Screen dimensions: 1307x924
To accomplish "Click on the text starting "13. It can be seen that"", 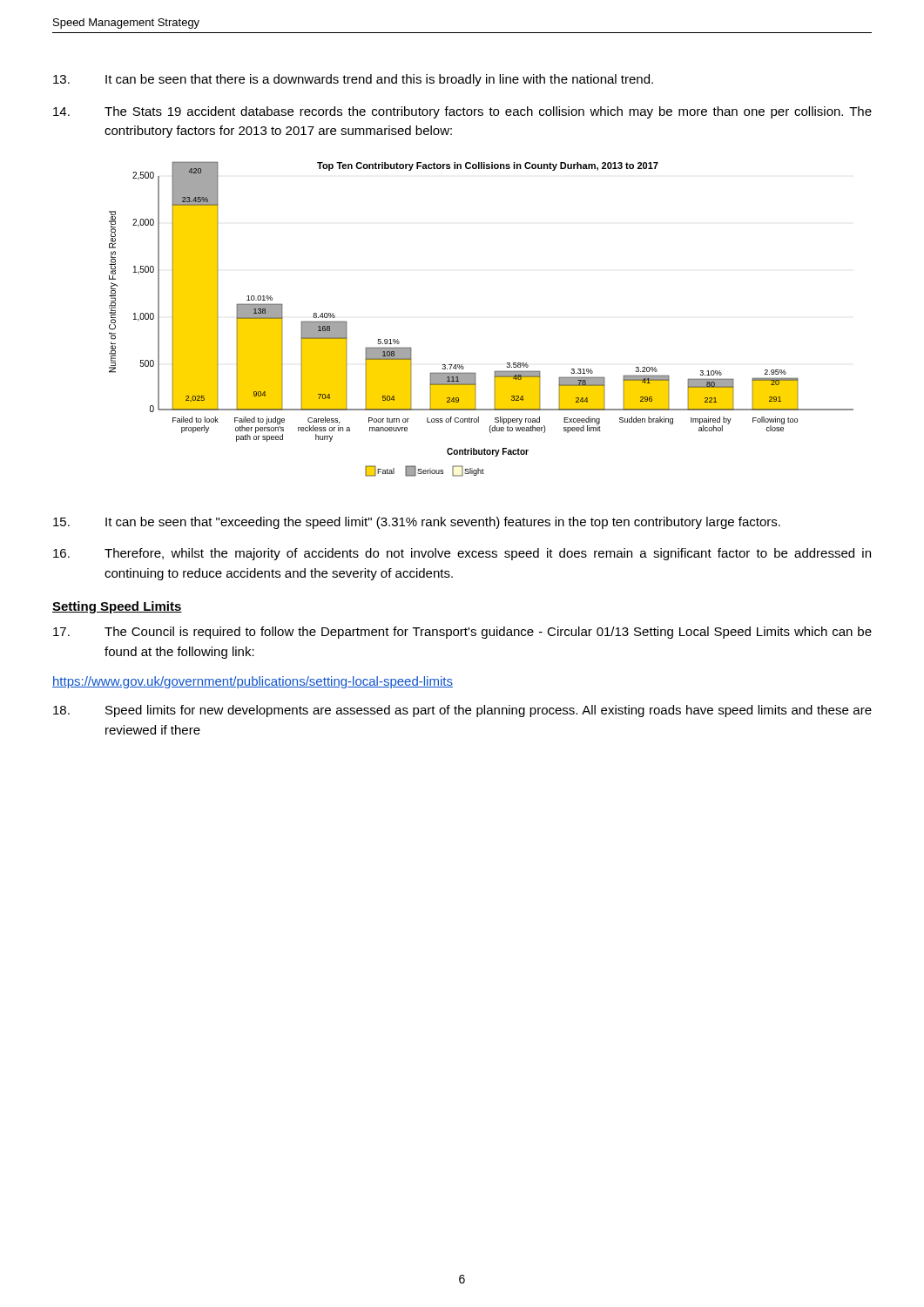I will click(462, 79).
